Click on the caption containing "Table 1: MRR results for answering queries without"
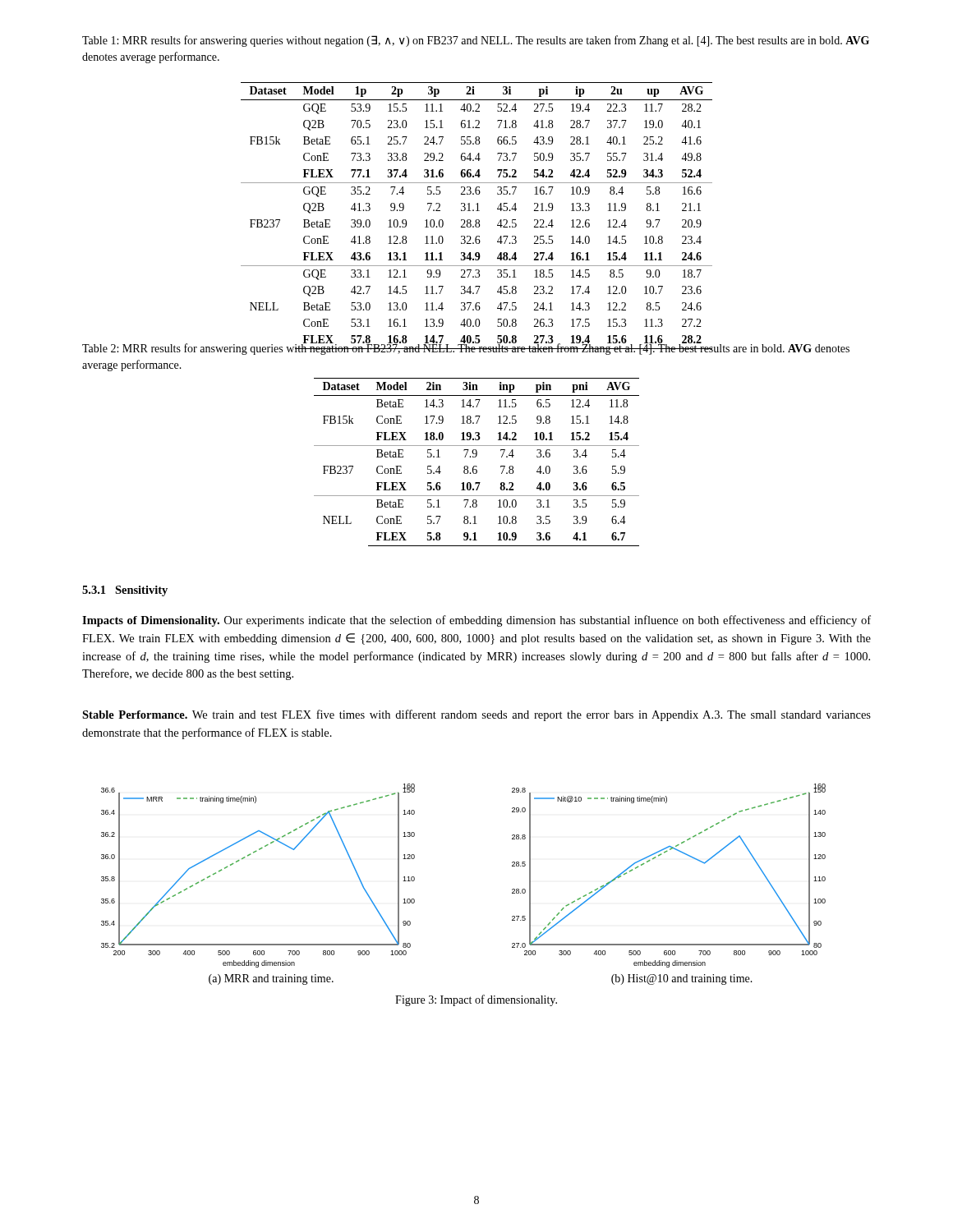The height and width of the screenshot is (1232, 953). click(476, 49)
